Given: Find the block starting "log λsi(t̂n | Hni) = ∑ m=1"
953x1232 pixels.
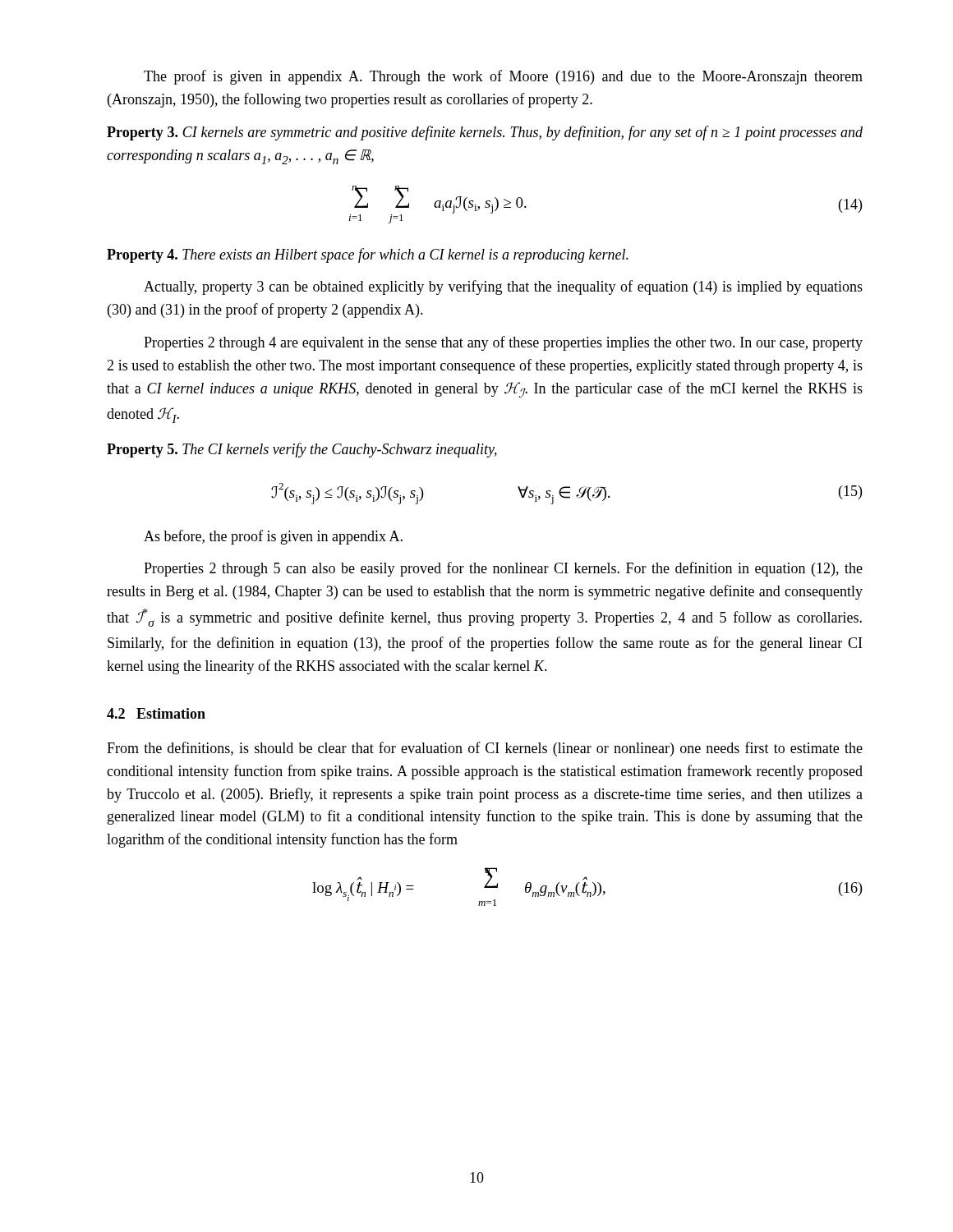Looking at the screenshot, I should click(587, 888).
